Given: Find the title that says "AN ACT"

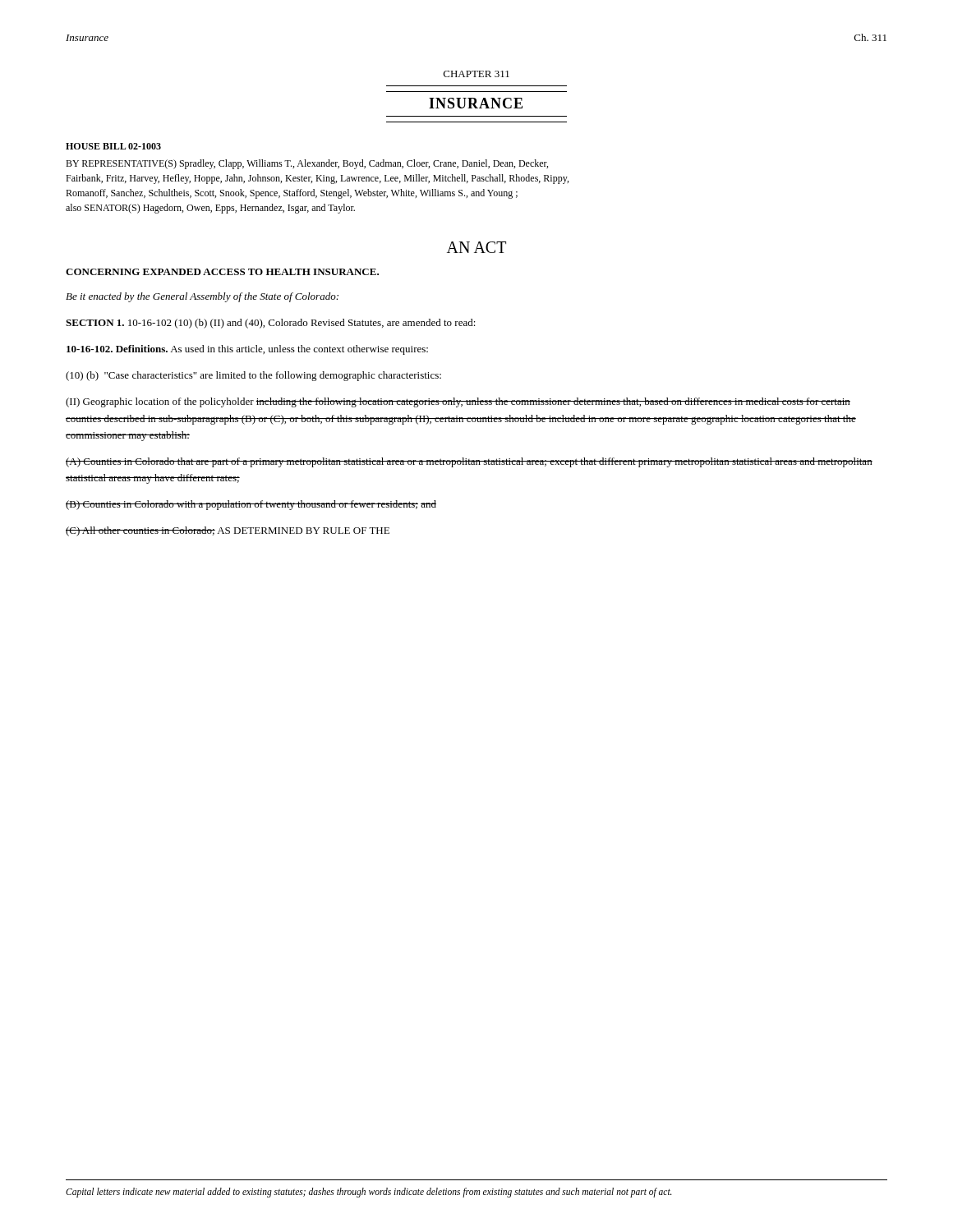Looking at the screenshot, I should click(x=476, y=247).
